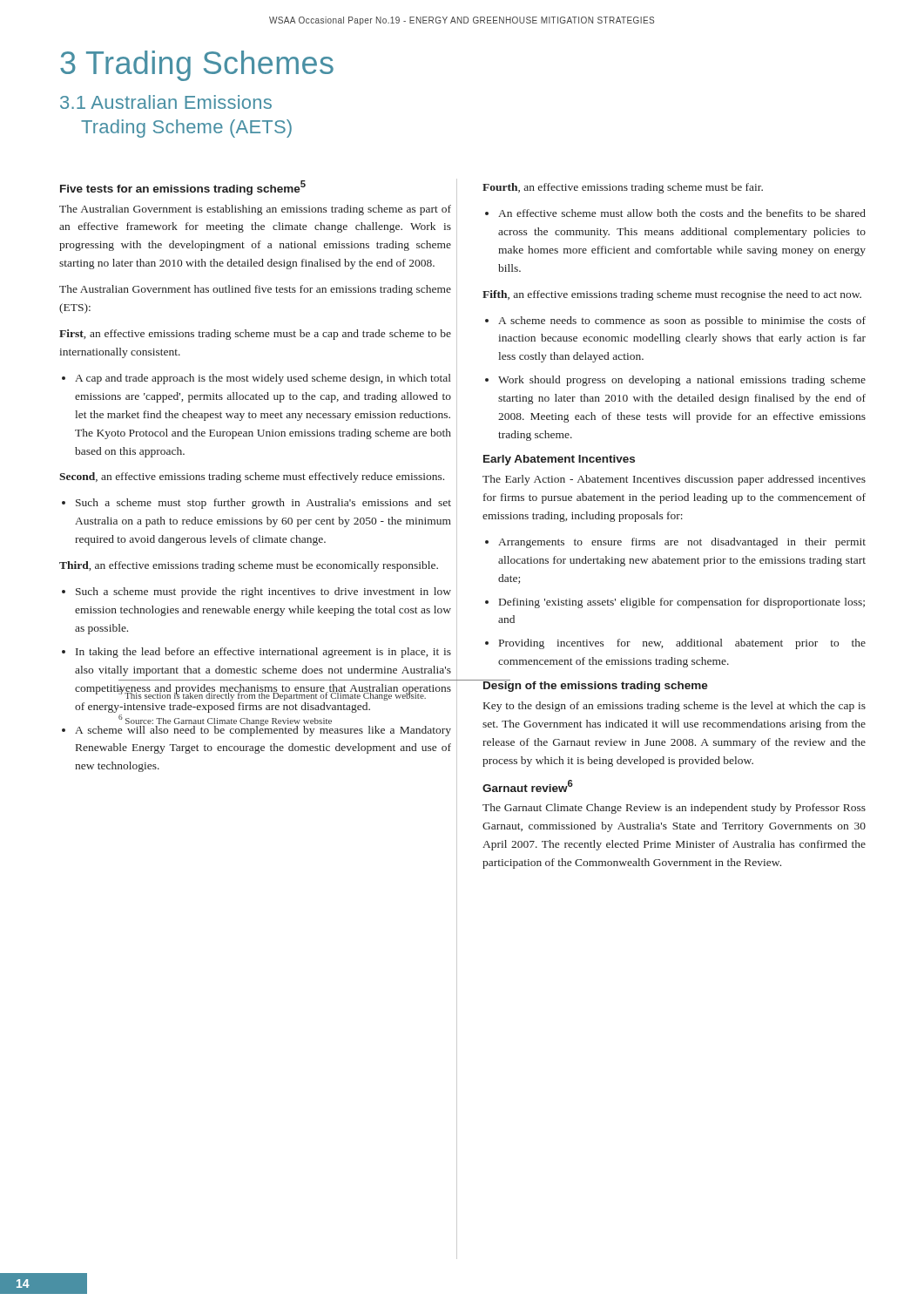Click on the passage starting "Such a scheme must provide the right"
This screenshot has height=1307, width=924.
pos(255,679)
